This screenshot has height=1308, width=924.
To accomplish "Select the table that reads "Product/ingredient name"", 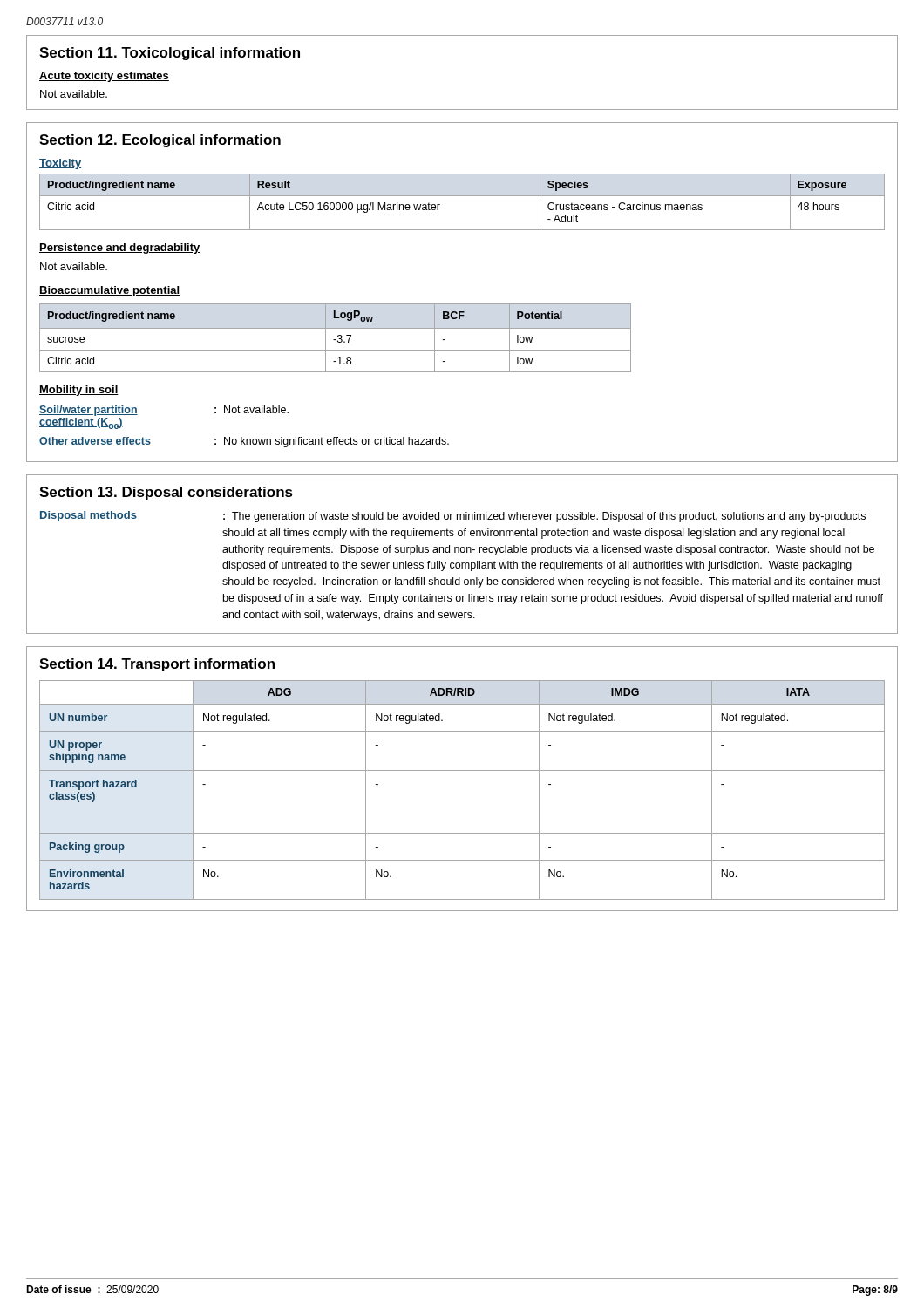I will 462,292.
